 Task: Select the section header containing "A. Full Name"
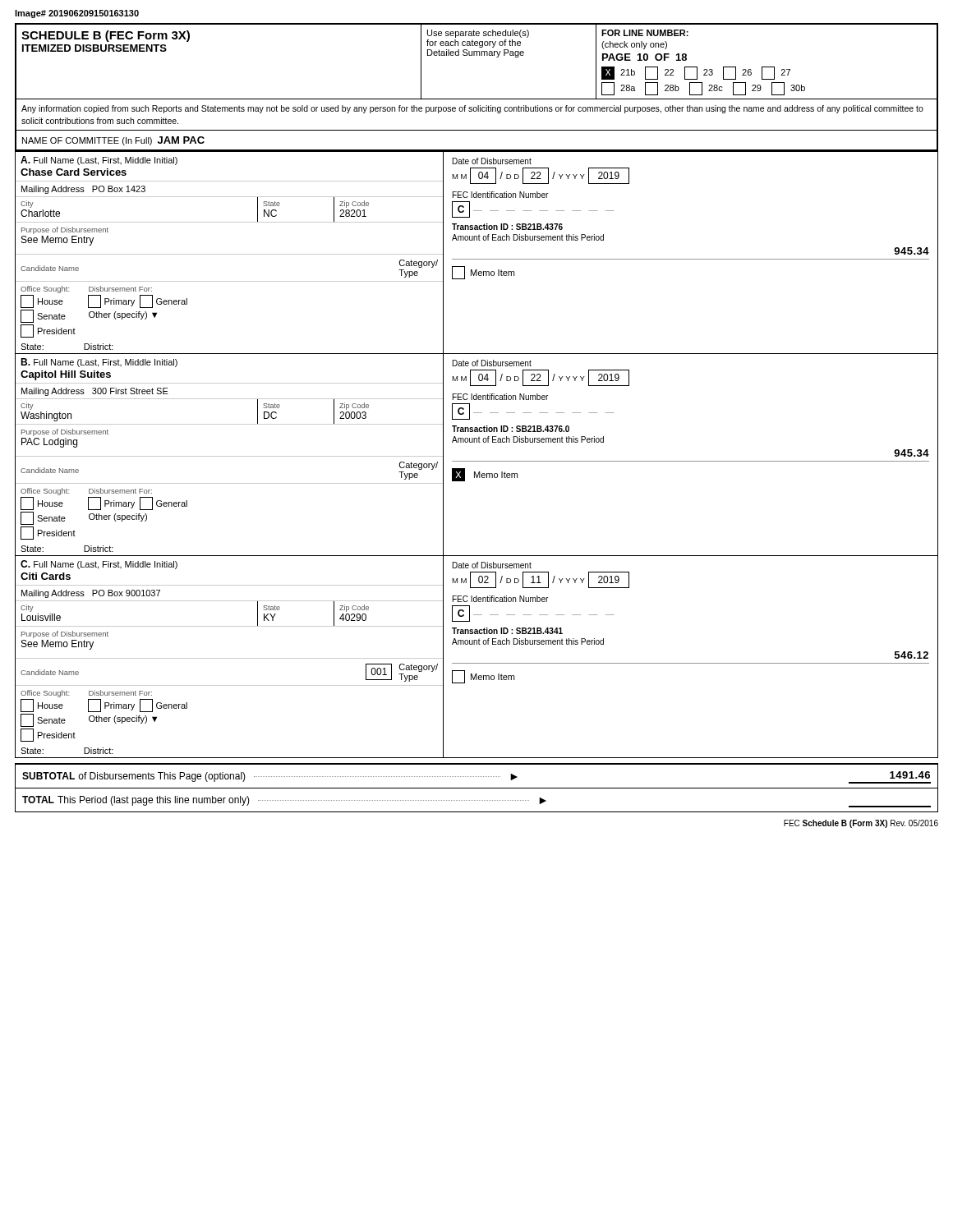pos(99,167)
